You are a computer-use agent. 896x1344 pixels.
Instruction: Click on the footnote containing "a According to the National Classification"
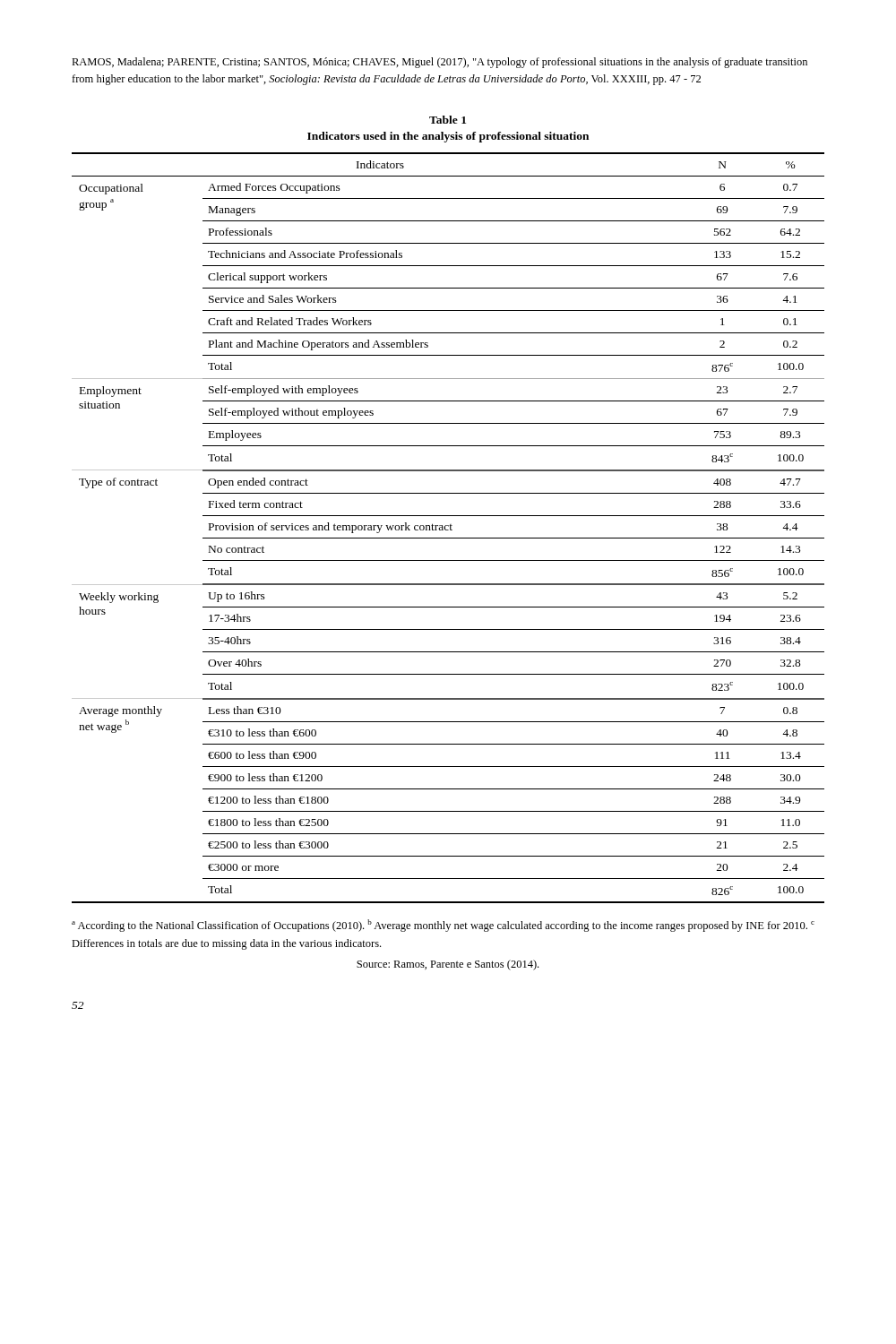tap(448, 934)
